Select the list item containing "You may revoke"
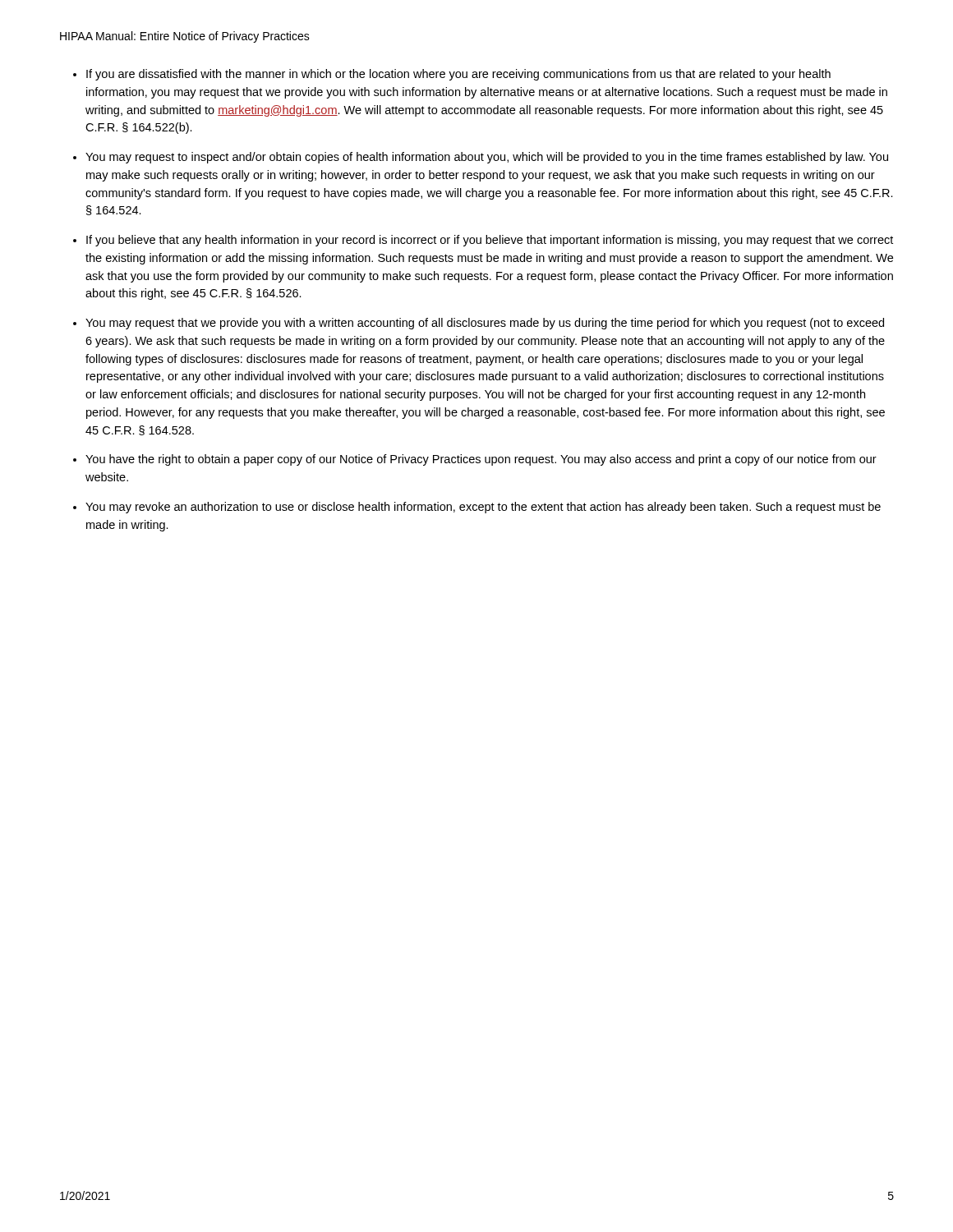 483,515
